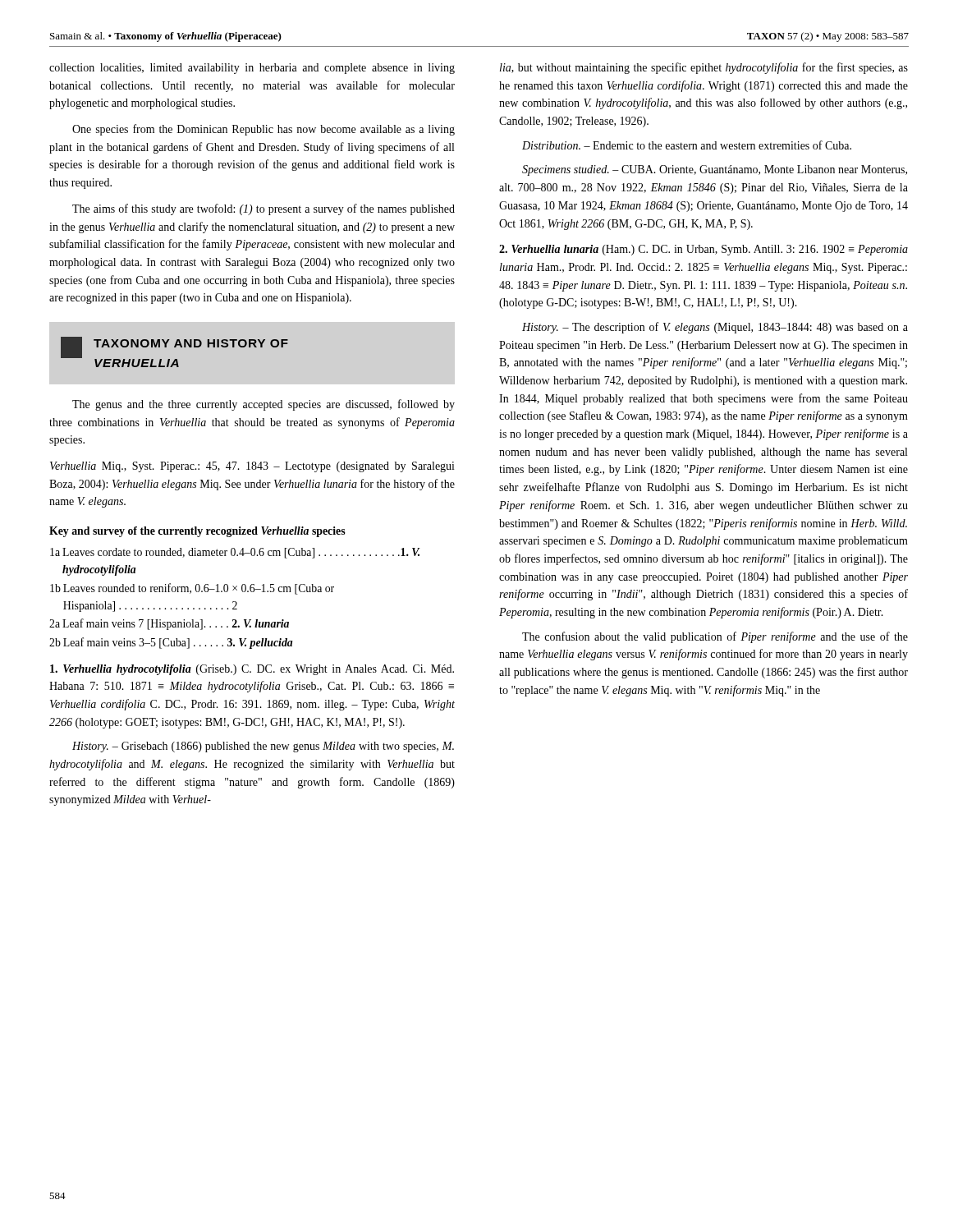Viewport: 958px width, 1232px height.
Task: Locate the text block with the text "Verhuellia Miq., Syst. Piperac.: 45, 47."
Action: click(252, 484)
